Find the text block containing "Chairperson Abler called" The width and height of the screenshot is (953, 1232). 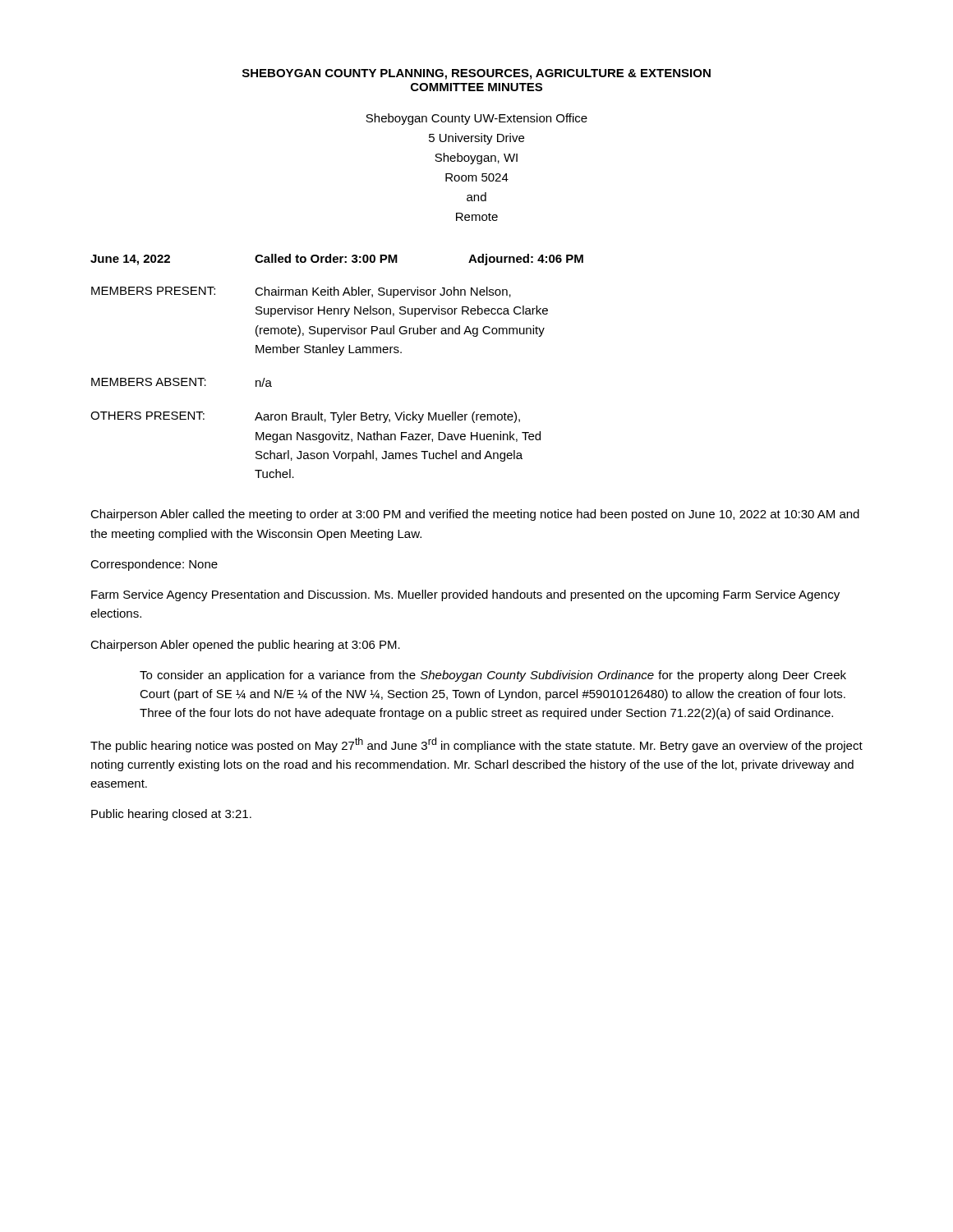coord(475,523)
